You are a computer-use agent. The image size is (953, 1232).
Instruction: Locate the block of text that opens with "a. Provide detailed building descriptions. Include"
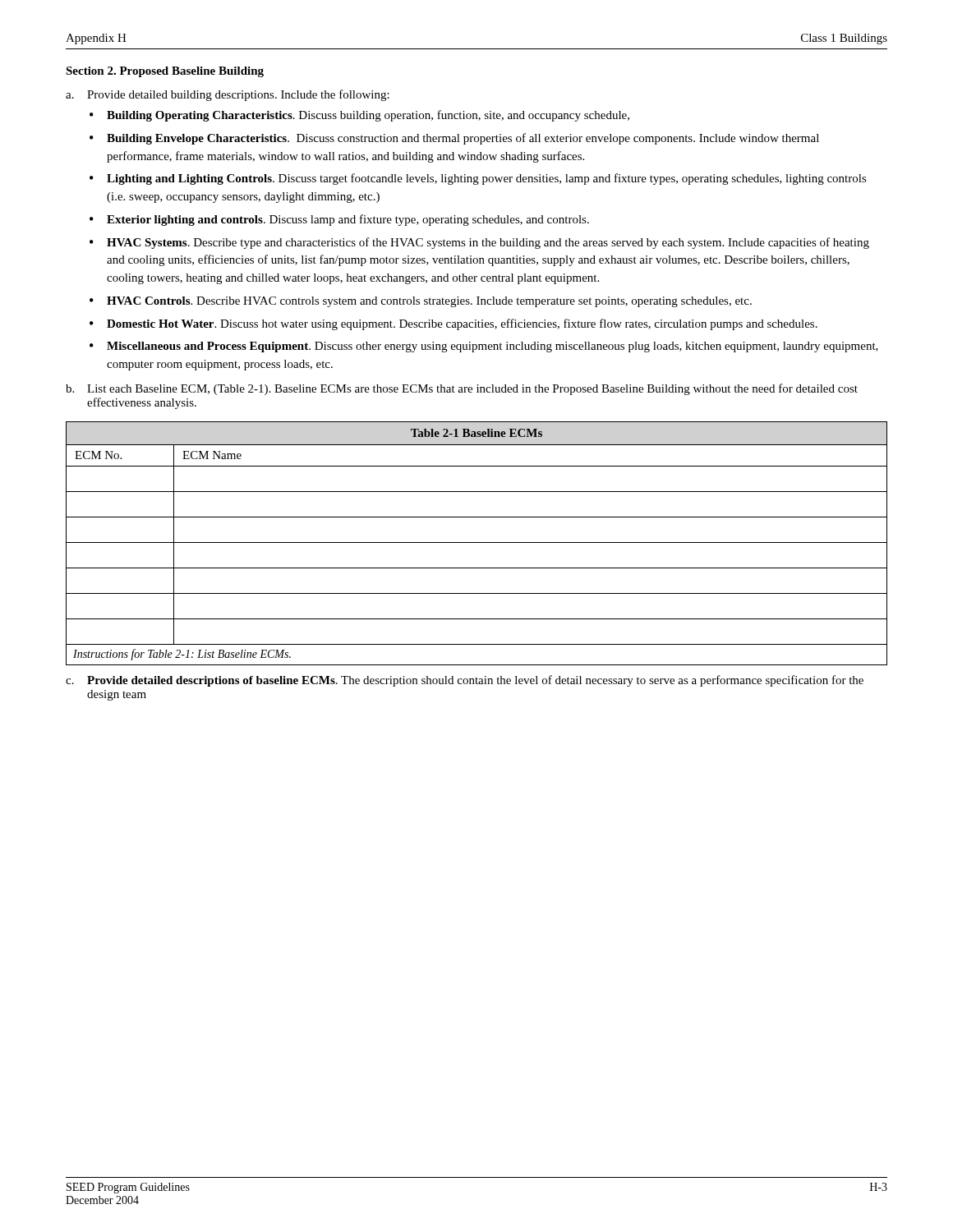(x=228, y=95)
